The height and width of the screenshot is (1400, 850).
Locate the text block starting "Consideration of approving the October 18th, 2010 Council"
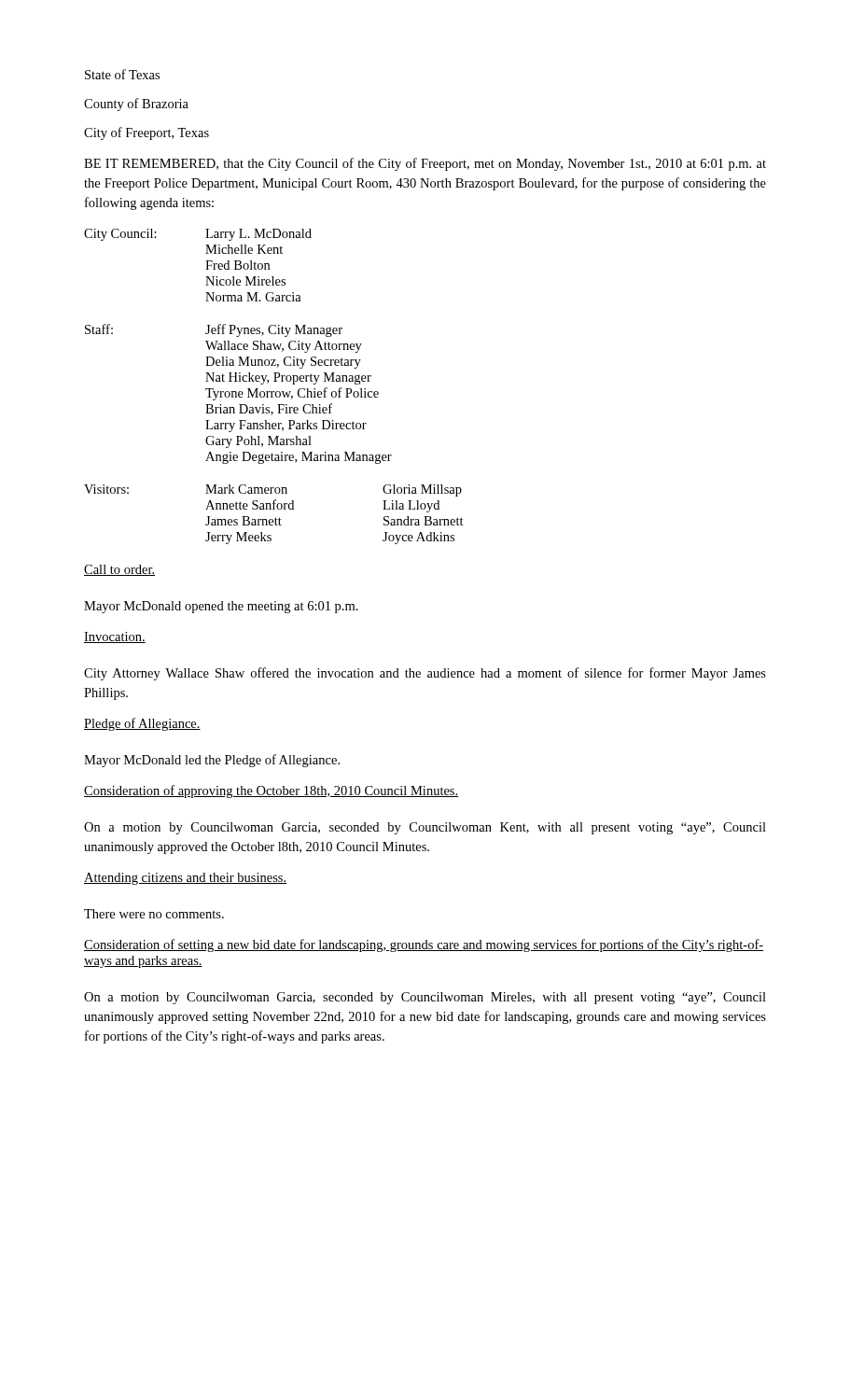tap(271, 791)
